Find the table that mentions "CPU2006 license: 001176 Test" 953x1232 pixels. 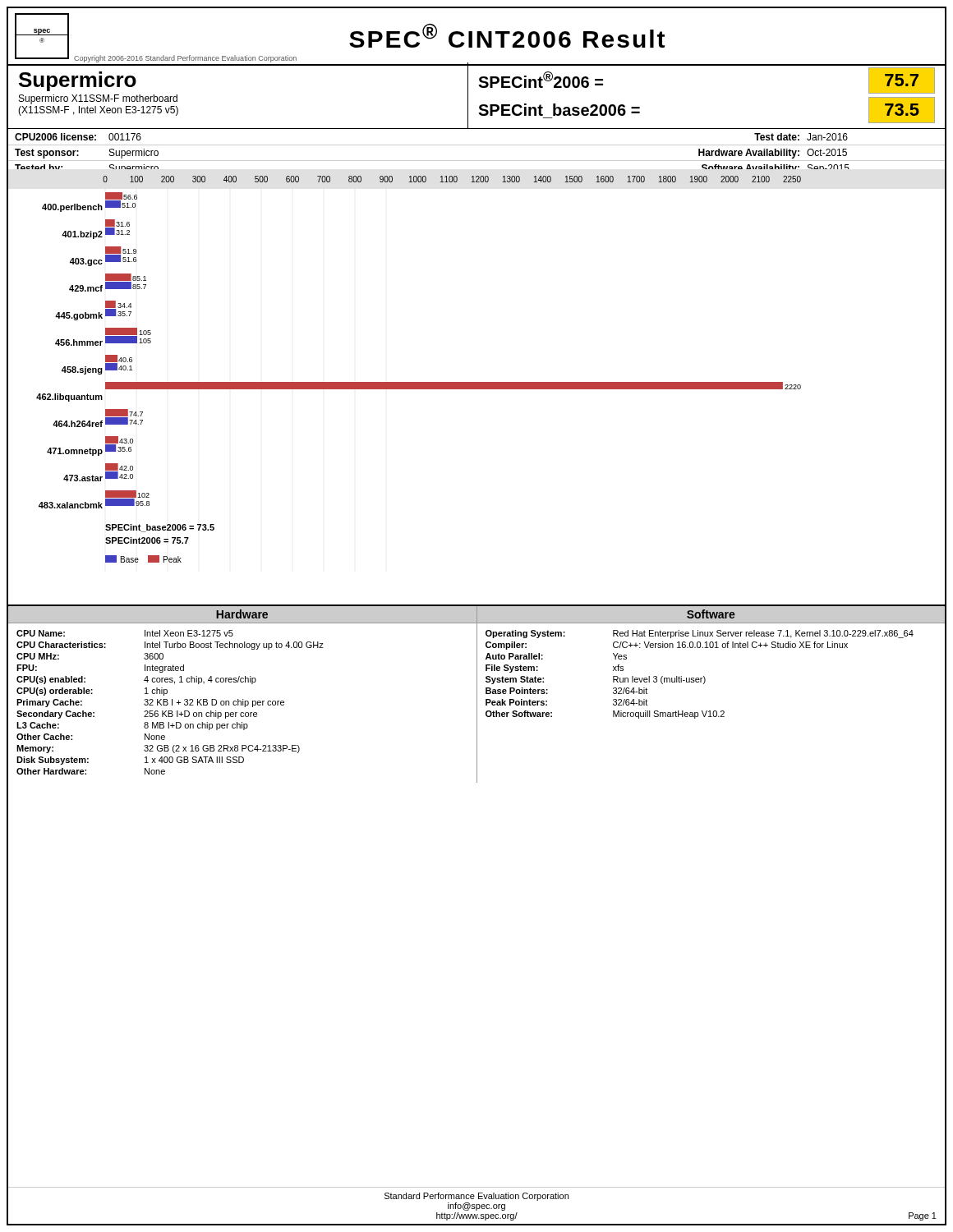coord(476,153)
